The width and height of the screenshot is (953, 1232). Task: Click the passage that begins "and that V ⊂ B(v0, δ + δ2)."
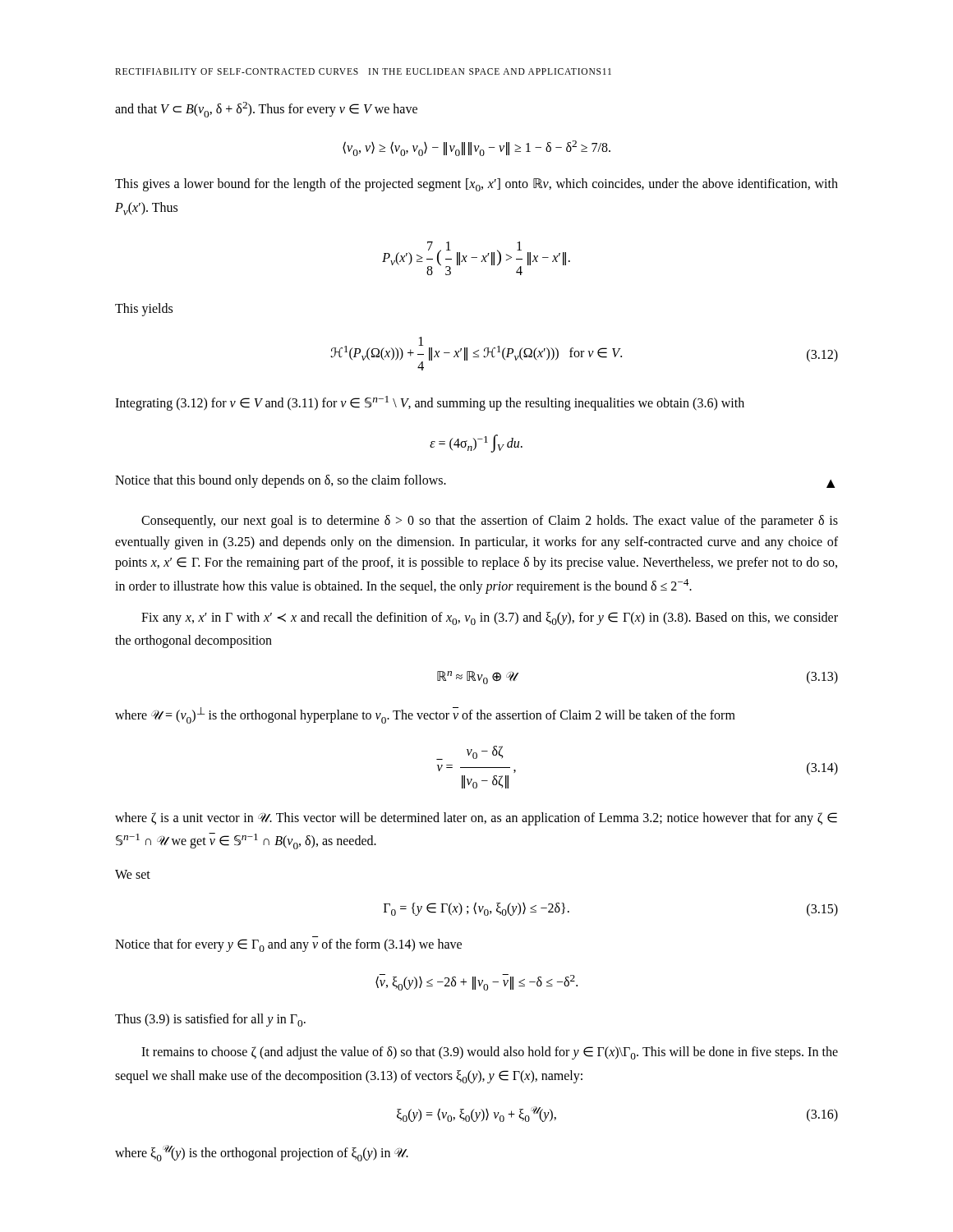[x=266, y=109]
